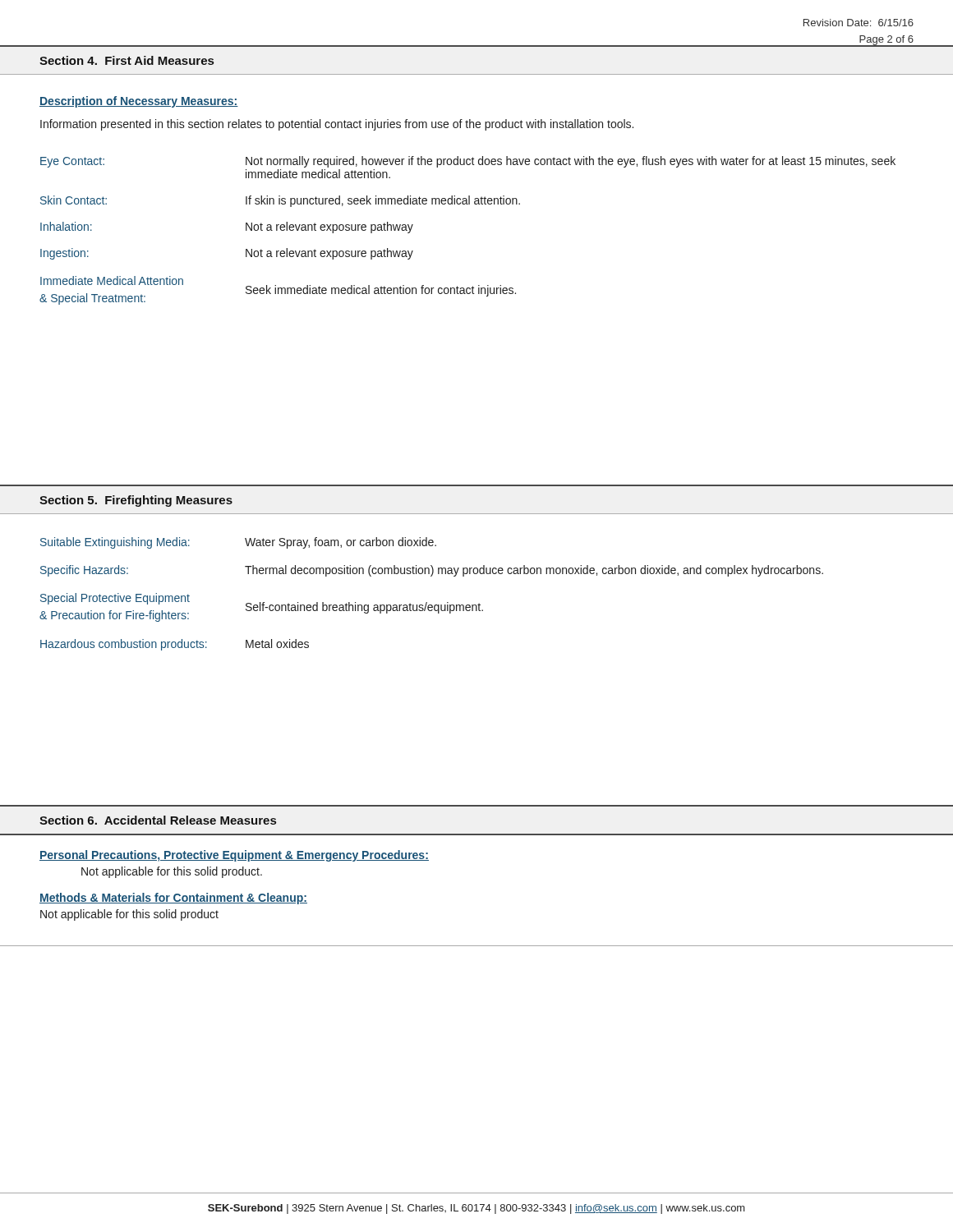Locate the region starting "Self-contained breathing apparatus/equipment."
This screenshot has width=953, height=1232.
pyautogui.click(x=364, y=607)
